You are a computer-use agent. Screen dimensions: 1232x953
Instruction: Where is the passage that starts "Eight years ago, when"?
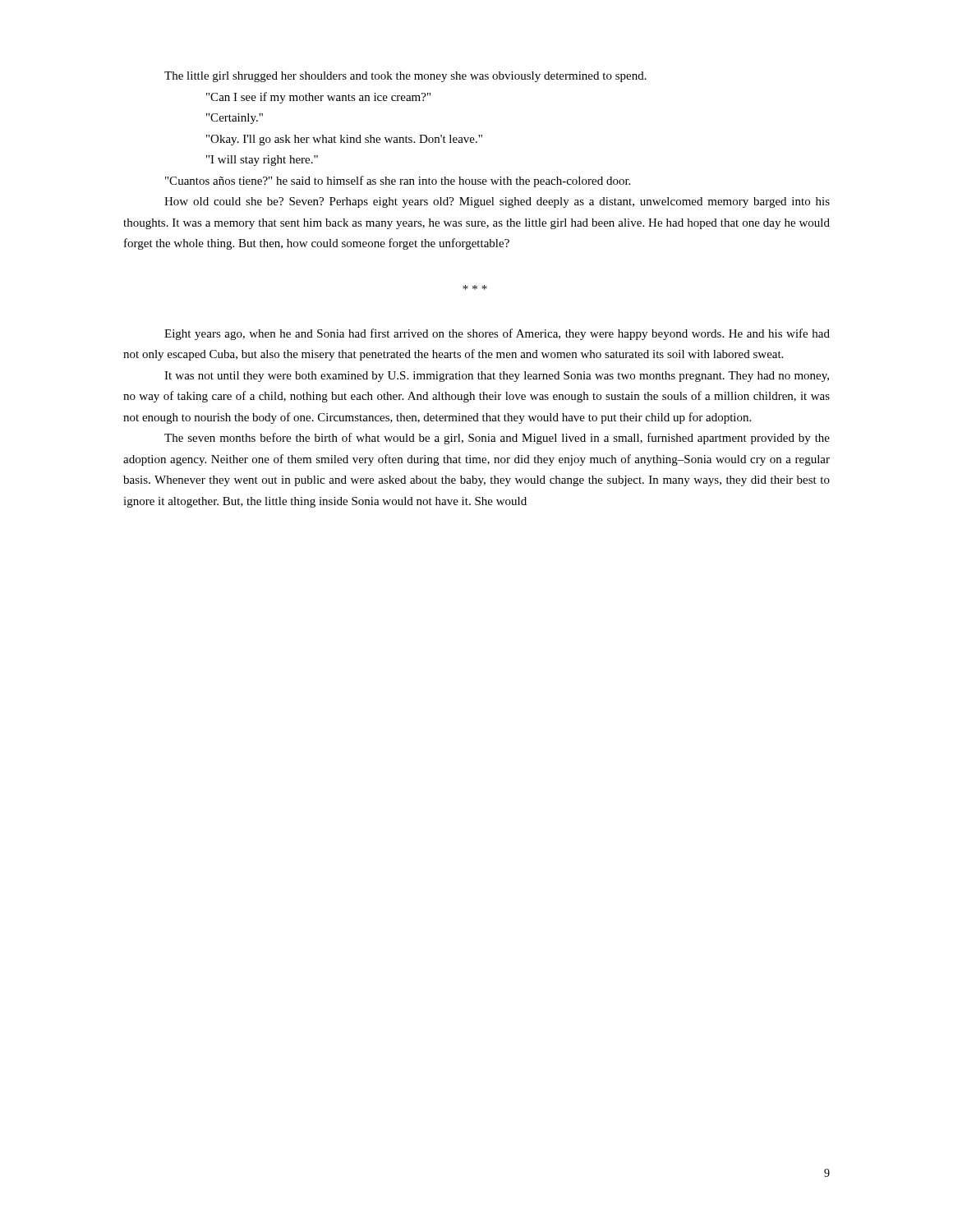(476, 417)
